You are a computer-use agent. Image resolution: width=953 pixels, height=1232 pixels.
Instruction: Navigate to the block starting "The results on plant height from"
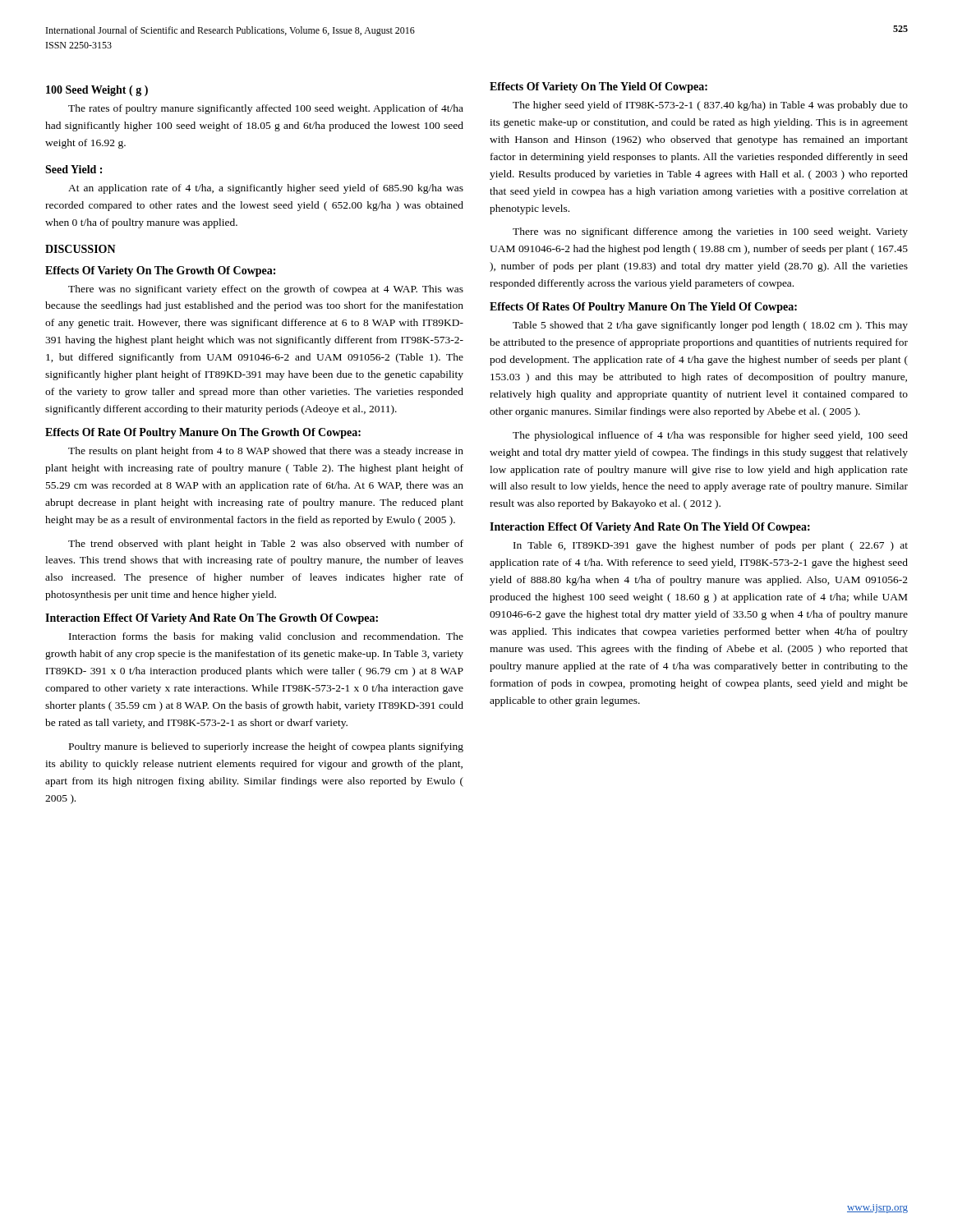coord(254,485)
